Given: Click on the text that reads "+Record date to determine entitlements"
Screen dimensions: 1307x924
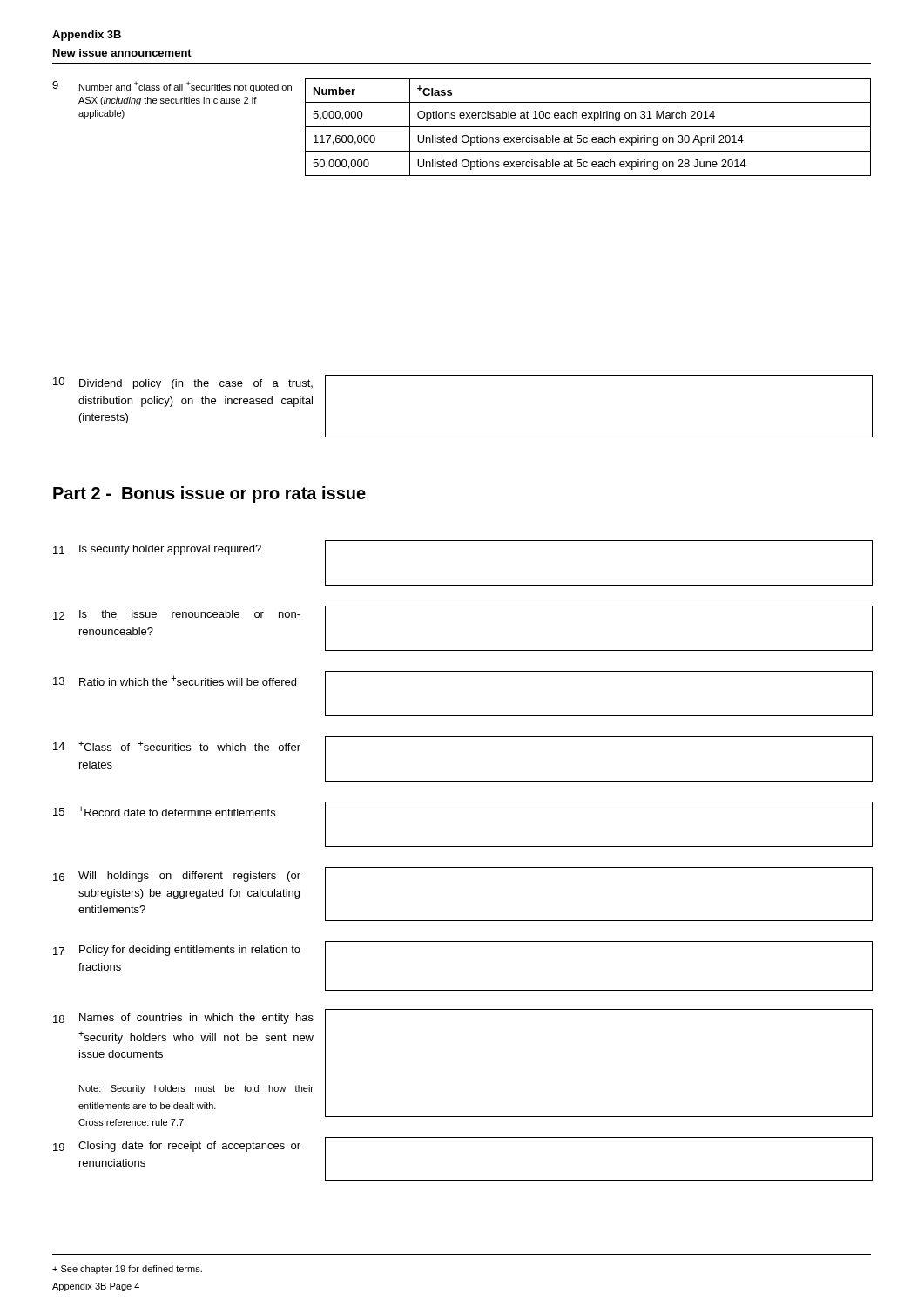Looking at the screenshot, I should (x=177, y=811).
